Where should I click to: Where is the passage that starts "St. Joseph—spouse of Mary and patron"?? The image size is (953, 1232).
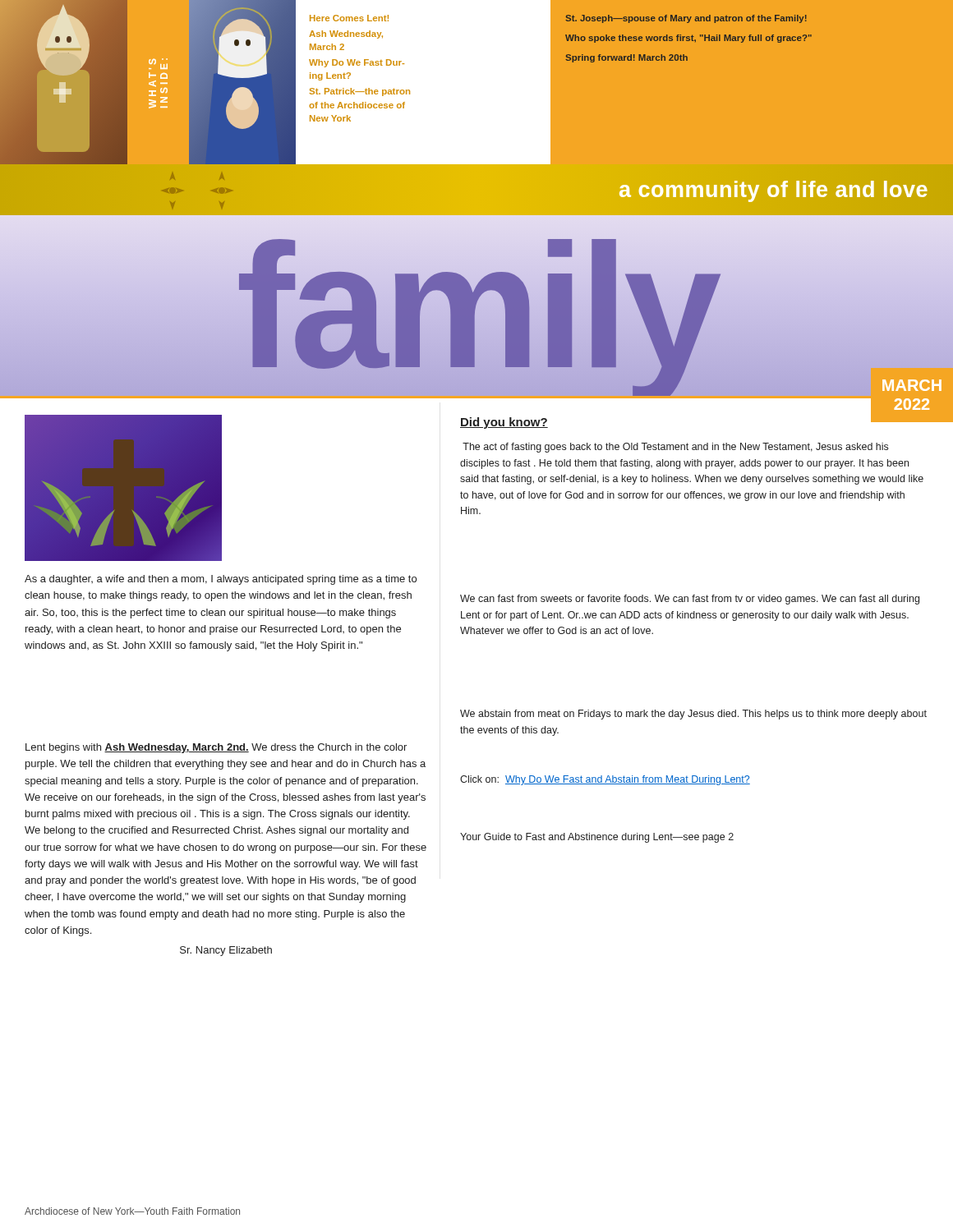pos(686,18)
